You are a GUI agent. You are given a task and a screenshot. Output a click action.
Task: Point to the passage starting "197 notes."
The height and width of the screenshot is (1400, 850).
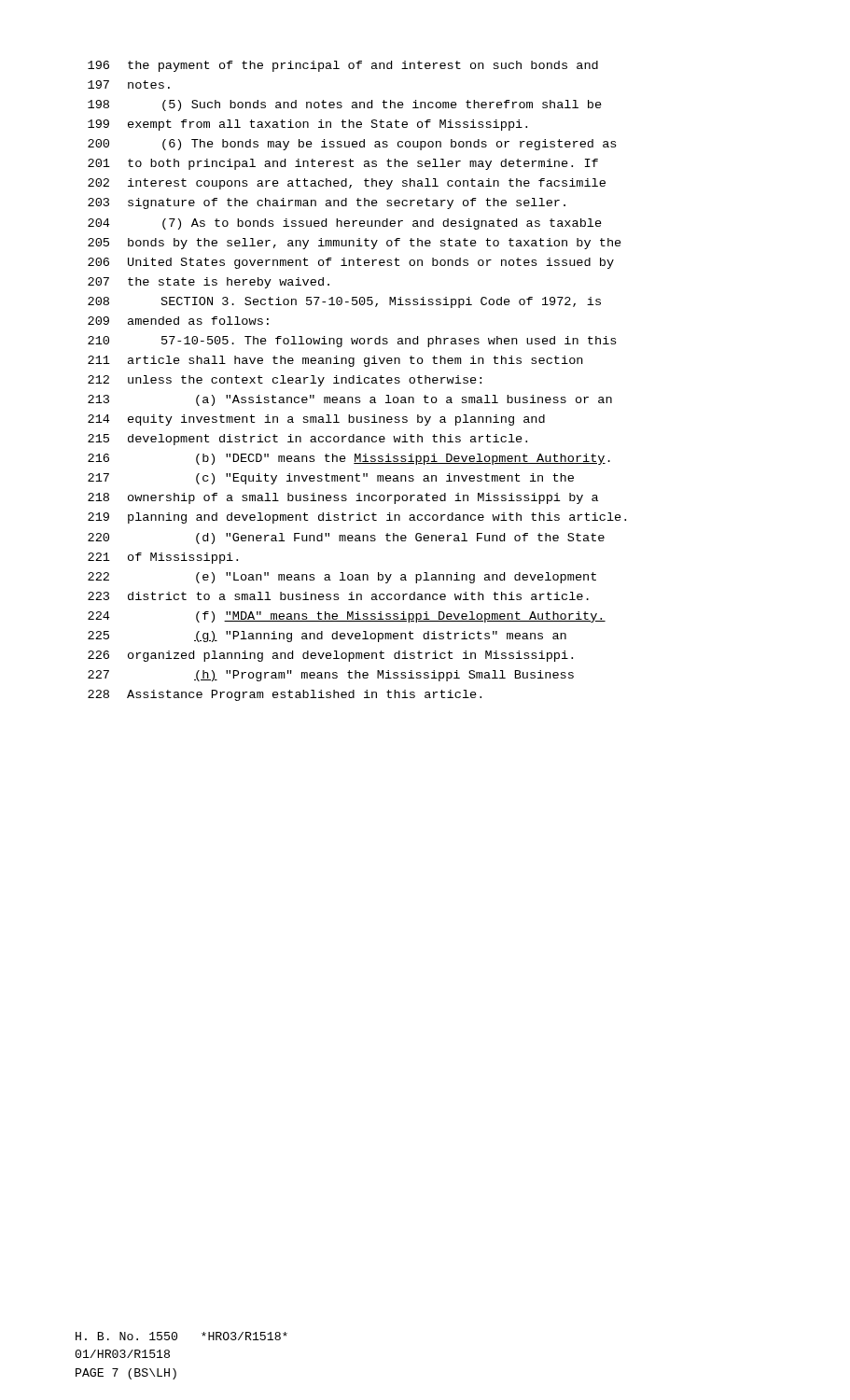[129, 84]
